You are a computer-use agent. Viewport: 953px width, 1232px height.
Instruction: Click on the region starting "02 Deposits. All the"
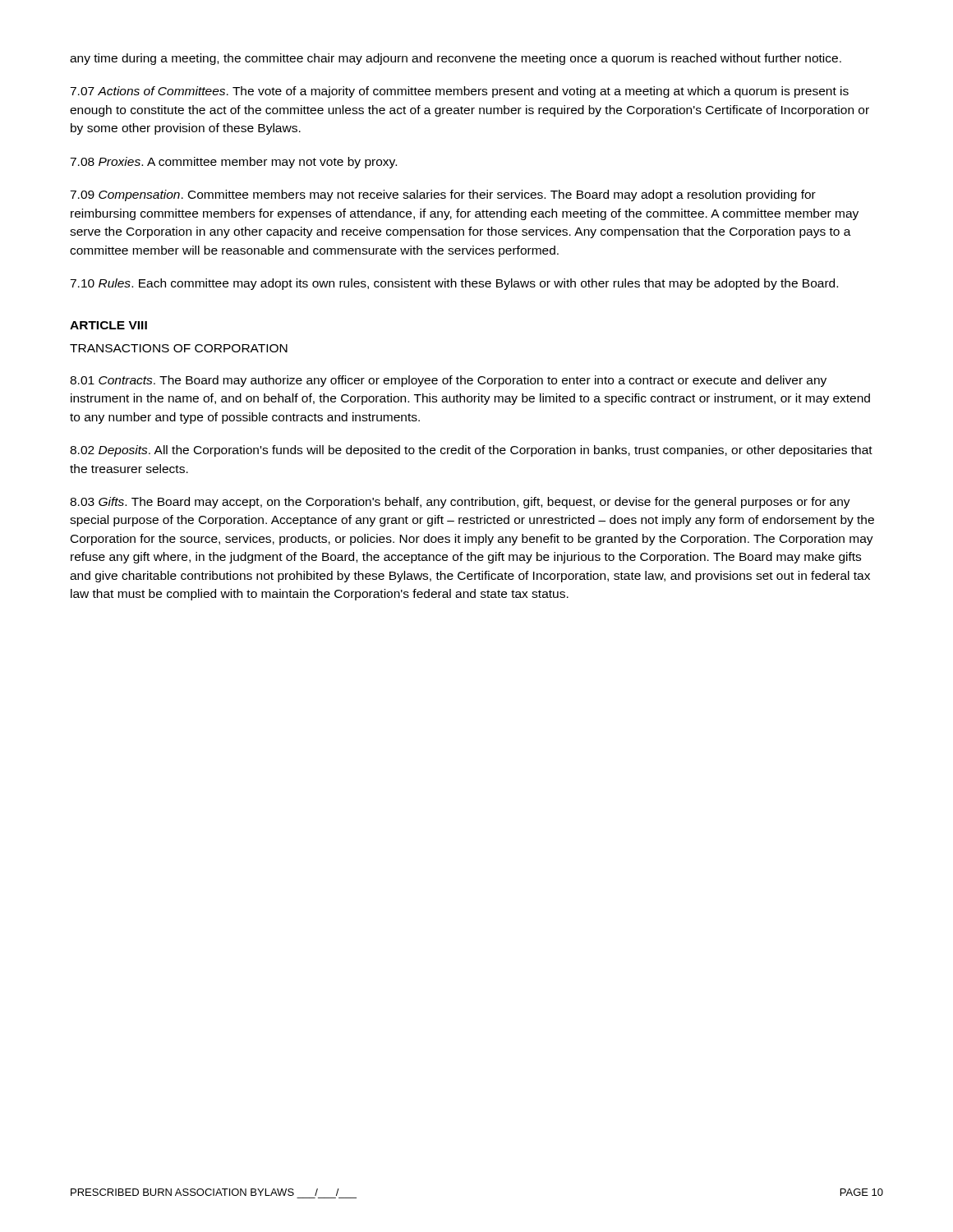pos(471,459)
